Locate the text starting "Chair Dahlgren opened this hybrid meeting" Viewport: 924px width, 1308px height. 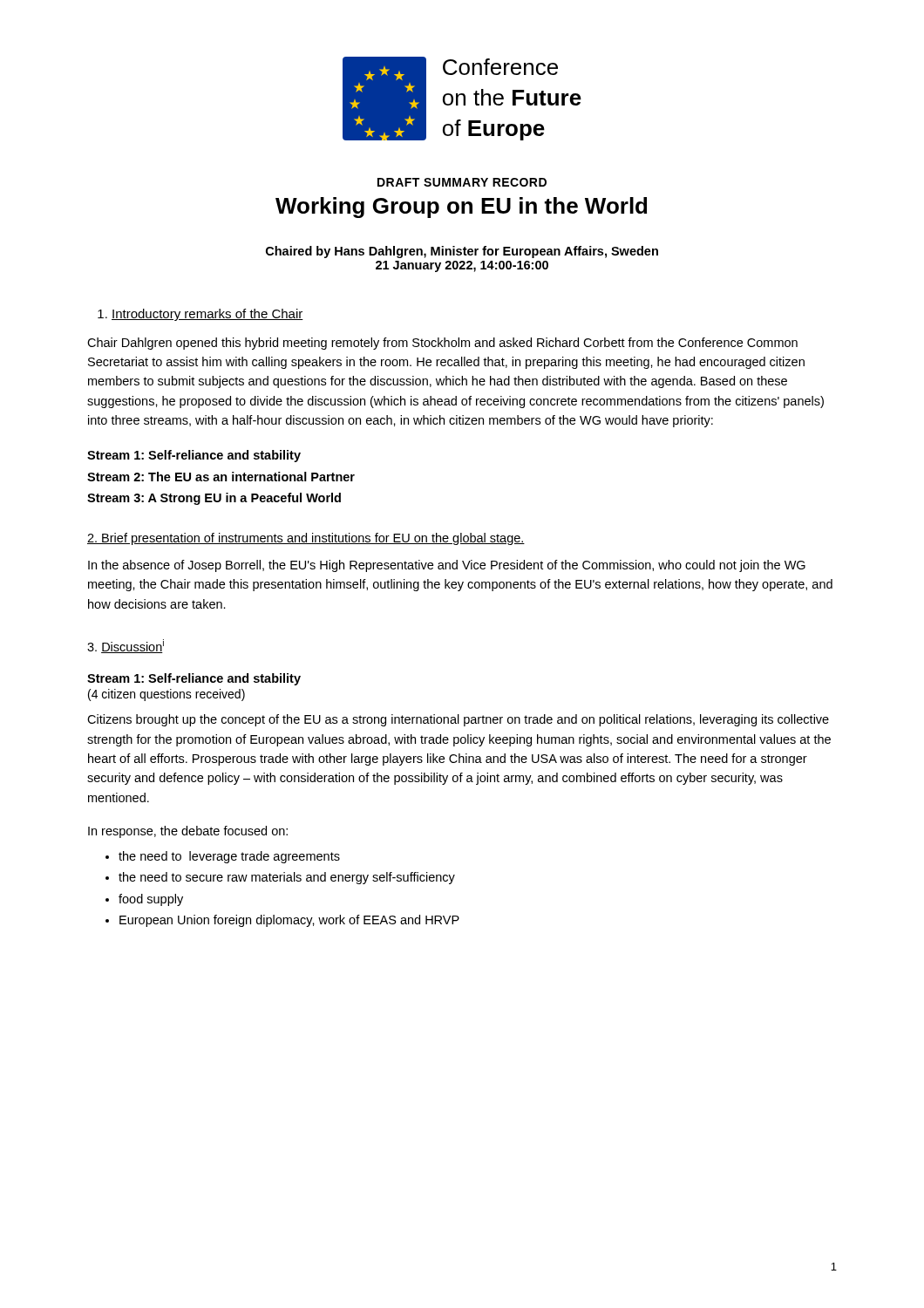click(456, 381)
